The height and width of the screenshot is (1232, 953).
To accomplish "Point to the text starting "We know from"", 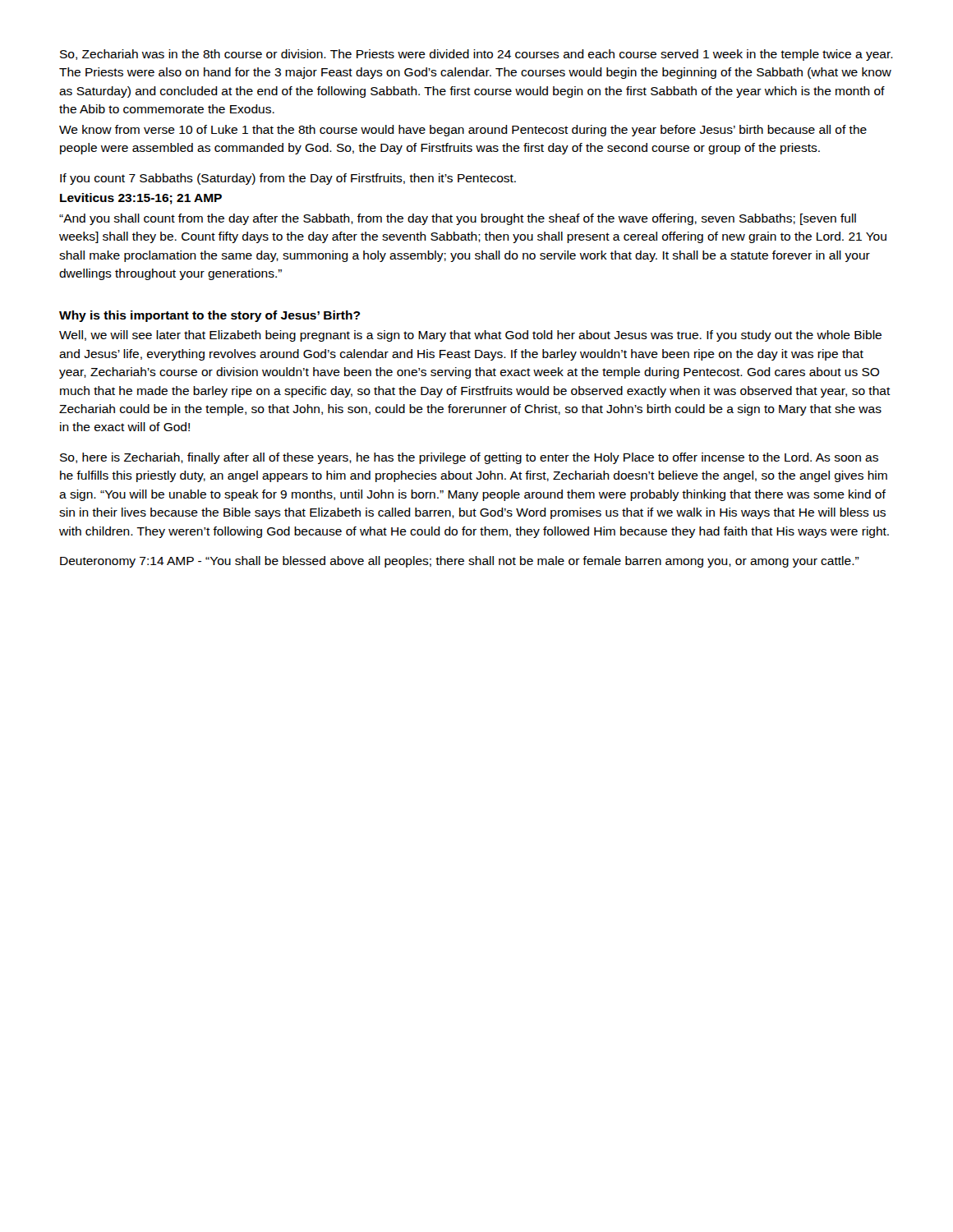I will [x=463, y=138].
